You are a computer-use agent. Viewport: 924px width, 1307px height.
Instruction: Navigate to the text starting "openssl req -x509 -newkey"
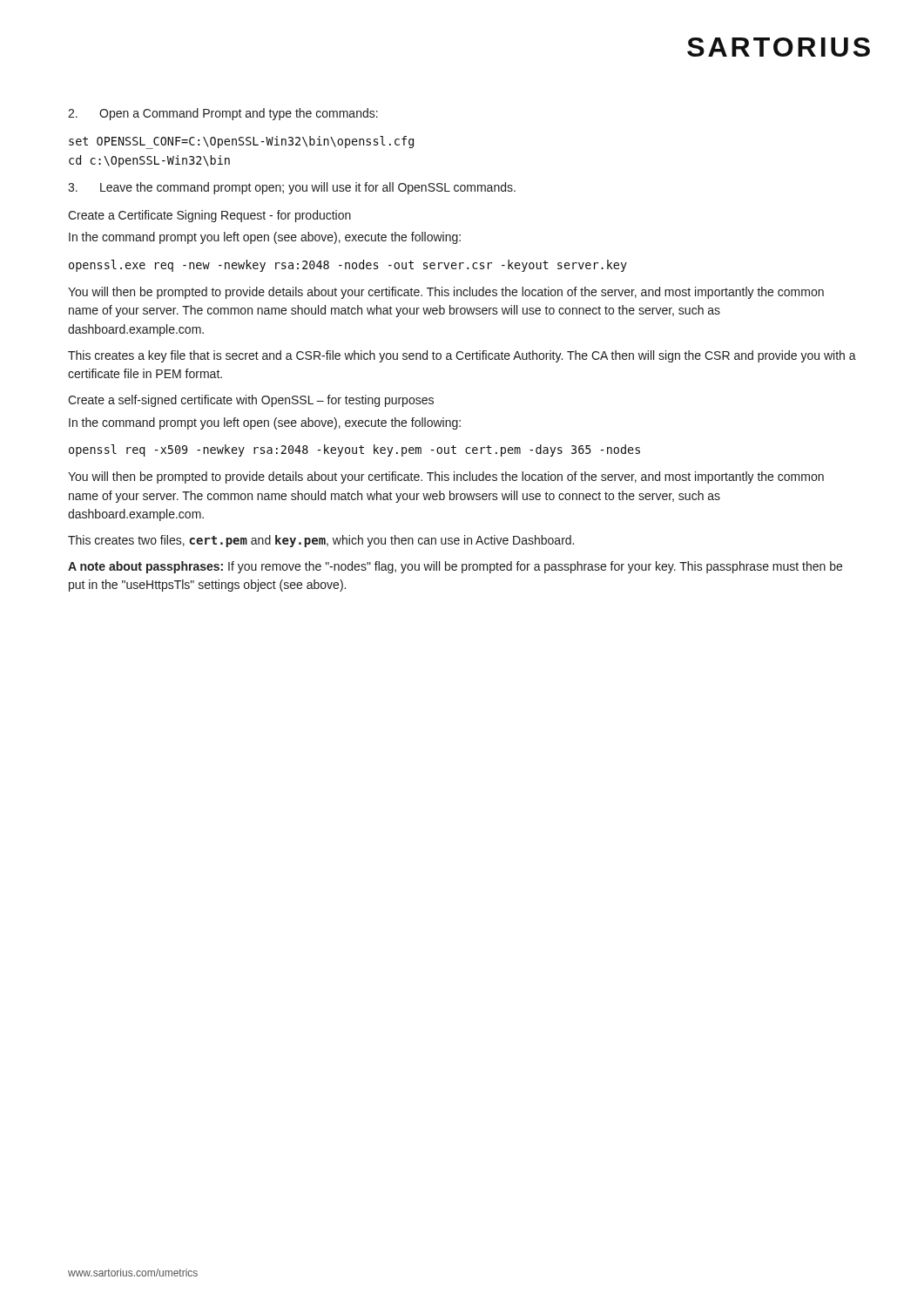[x=355, y=450]
